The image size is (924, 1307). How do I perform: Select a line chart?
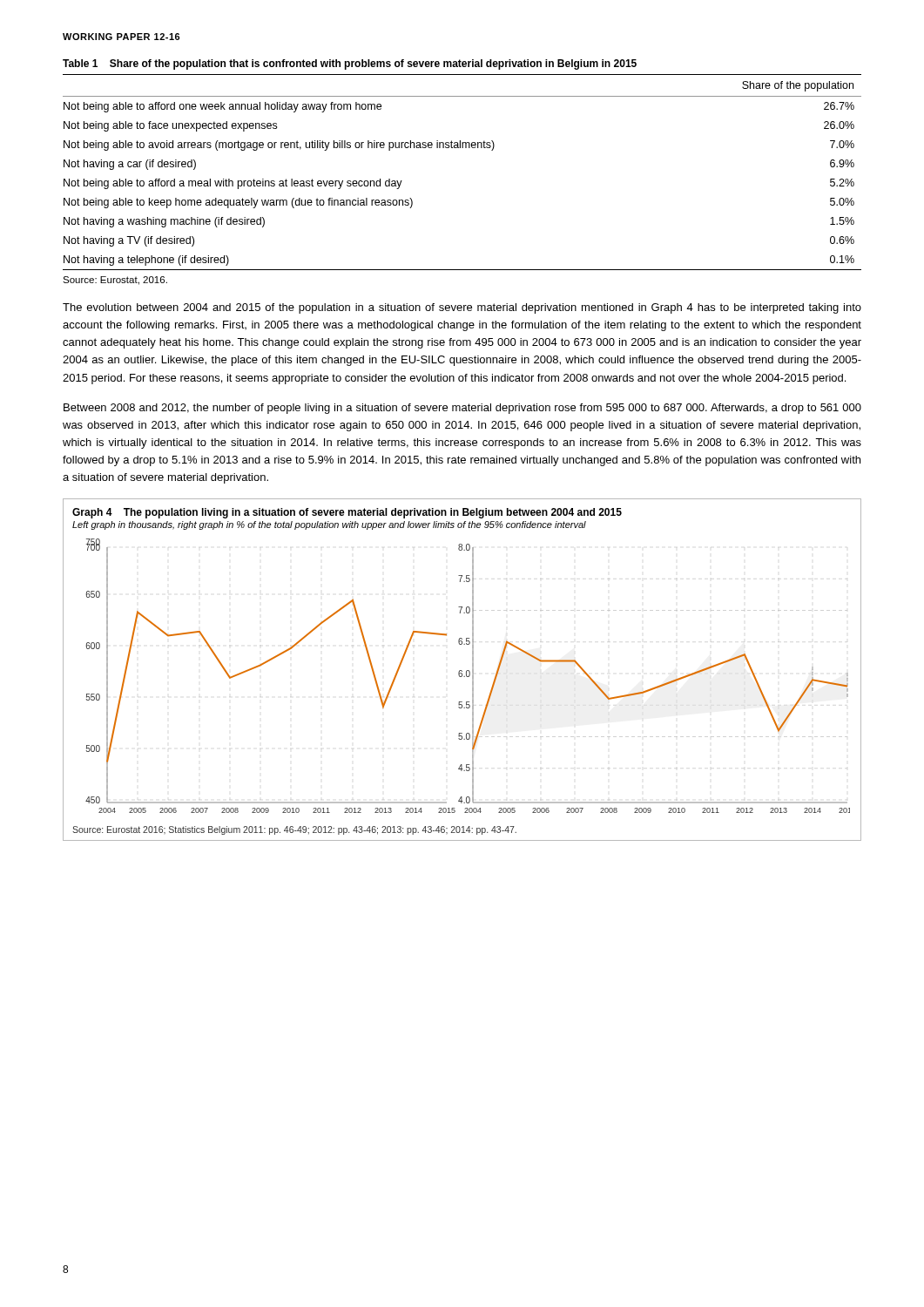(x=462, y=670)
